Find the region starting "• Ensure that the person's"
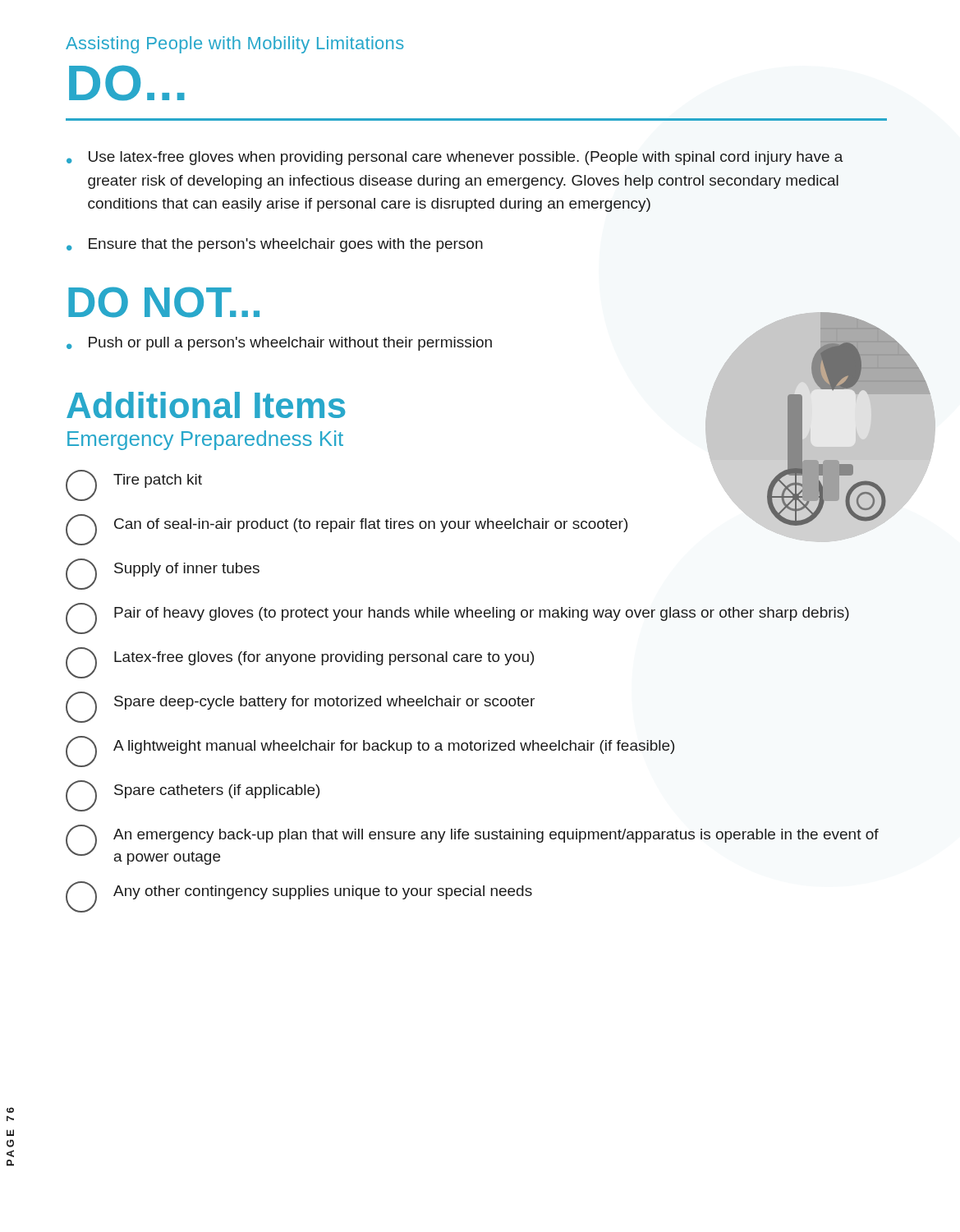The height and width of the screenshot is (1232, 960). 476,247
